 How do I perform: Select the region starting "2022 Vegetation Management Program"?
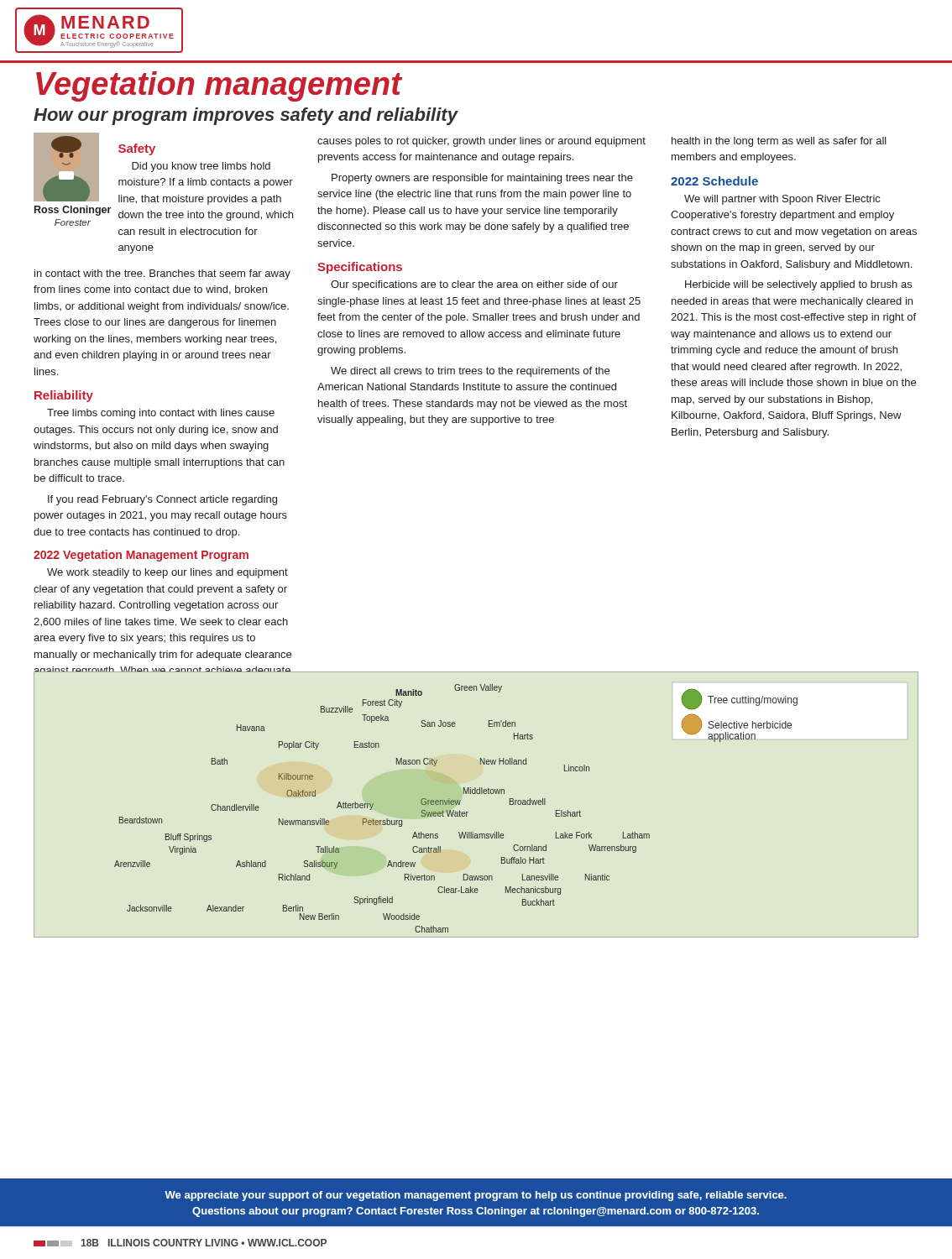[x=141, y=555]
